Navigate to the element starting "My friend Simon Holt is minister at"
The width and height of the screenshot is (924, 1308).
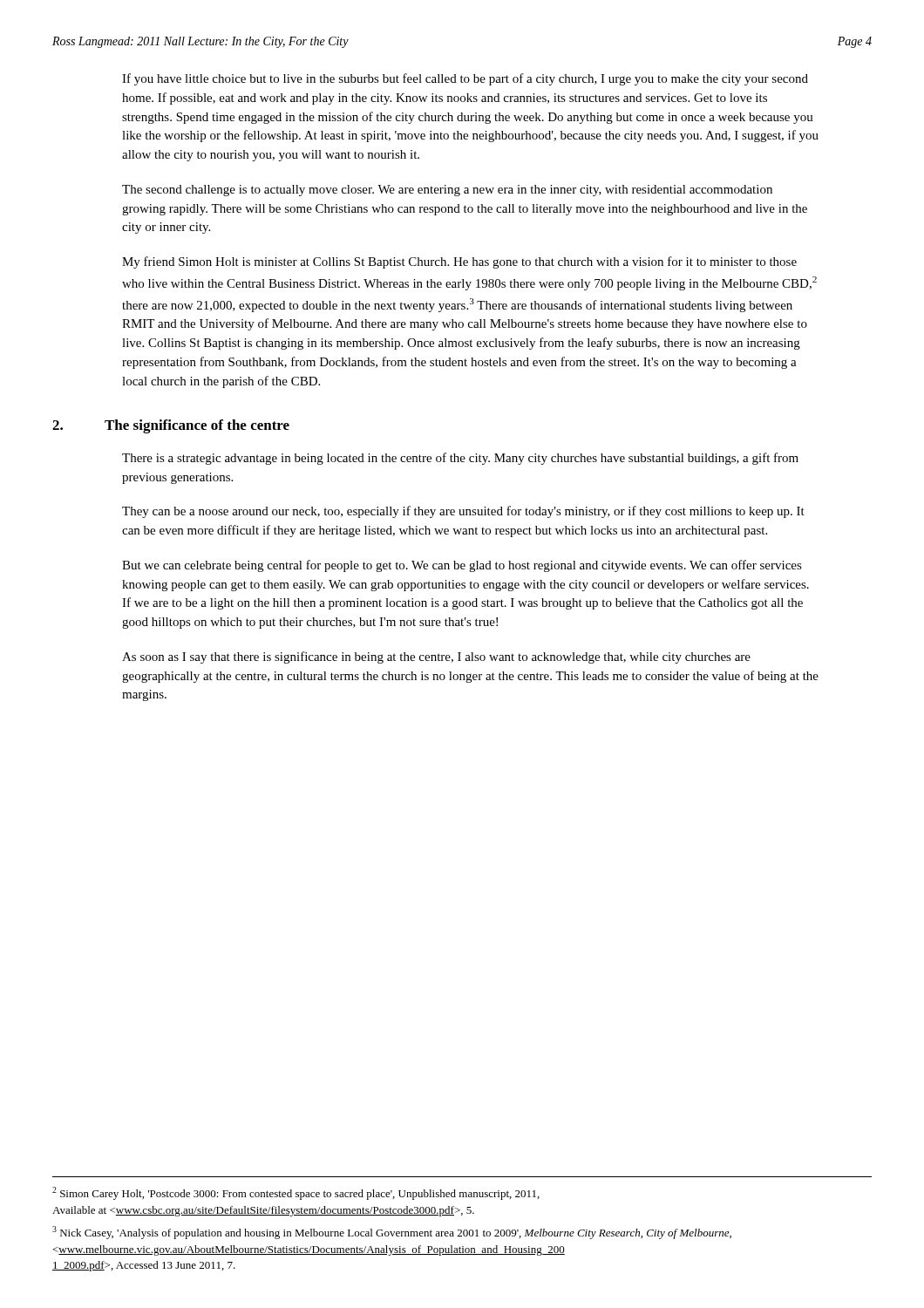tap(470, 321)
